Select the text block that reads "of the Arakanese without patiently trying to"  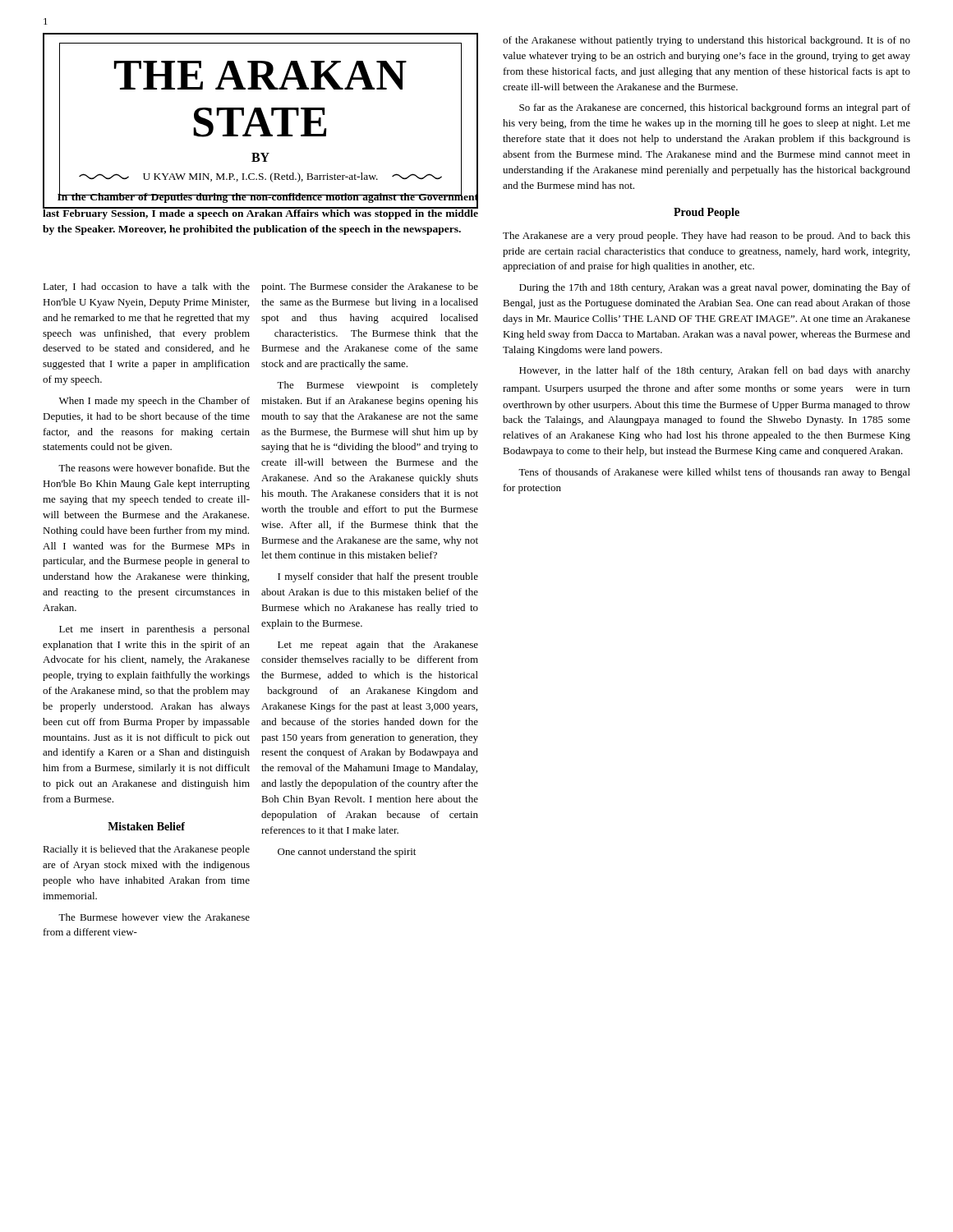point(707,264)
